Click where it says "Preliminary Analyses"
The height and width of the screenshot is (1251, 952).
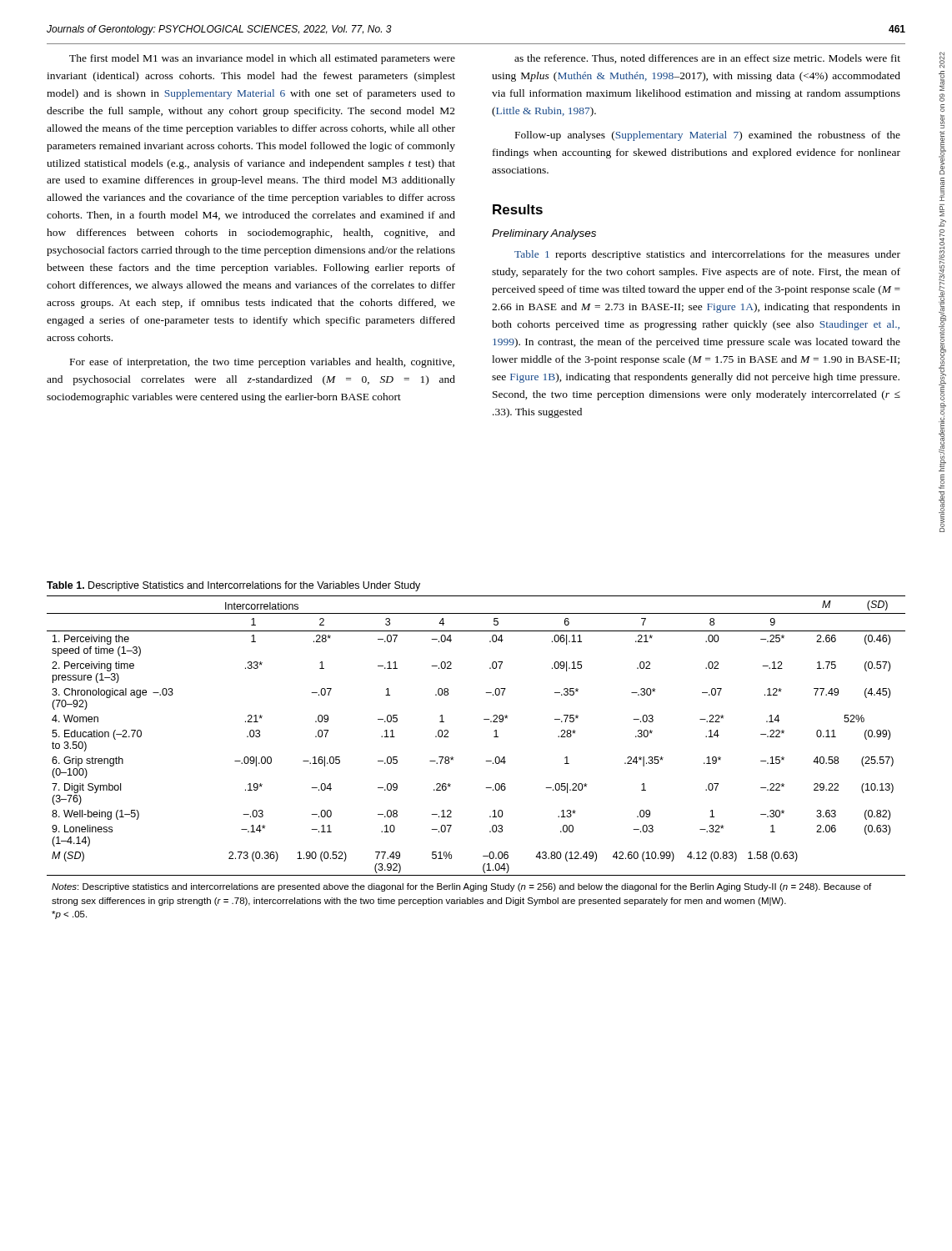(x=544, y=233)
